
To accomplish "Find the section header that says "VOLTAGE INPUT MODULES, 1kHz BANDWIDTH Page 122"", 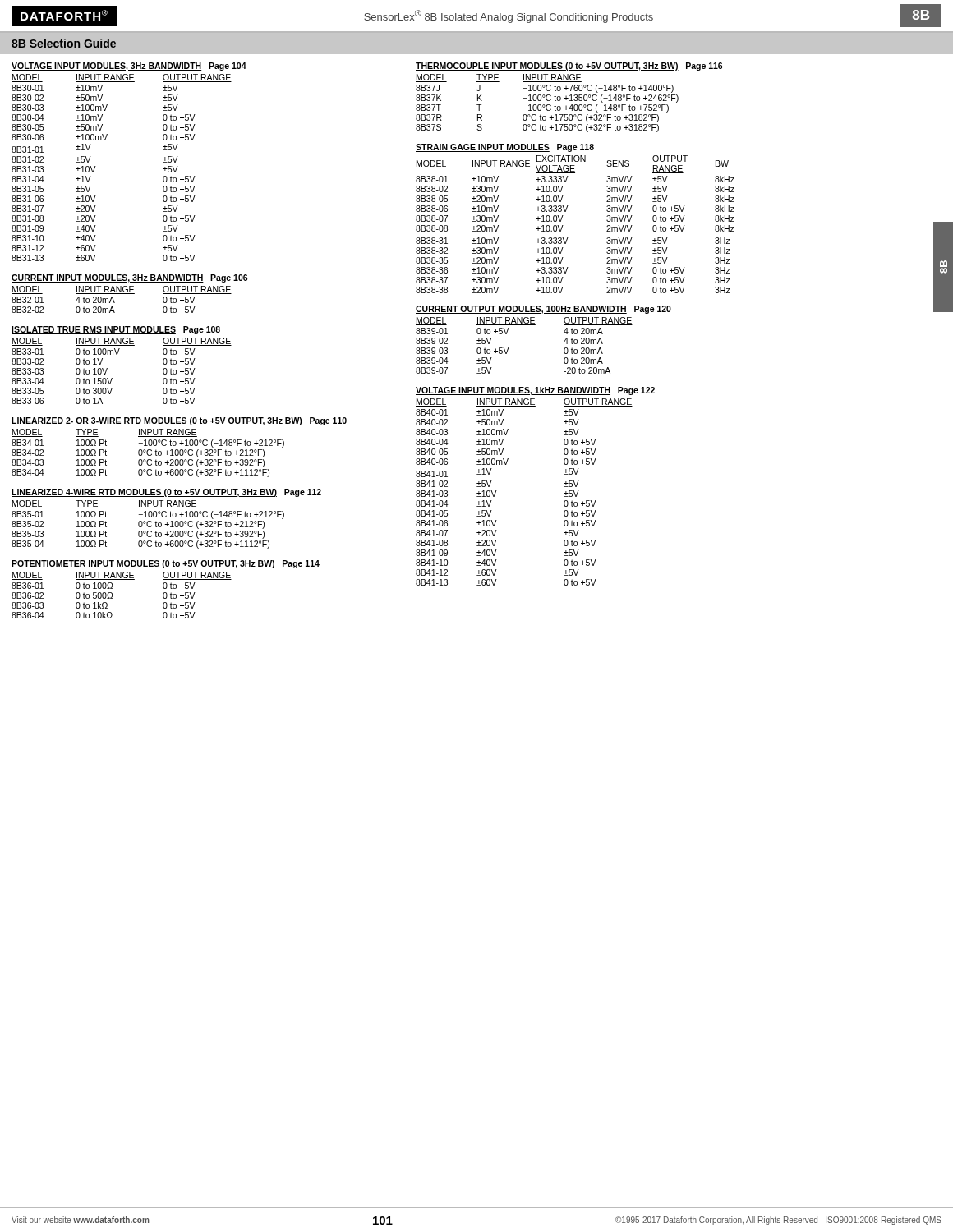I will point(535,390).
